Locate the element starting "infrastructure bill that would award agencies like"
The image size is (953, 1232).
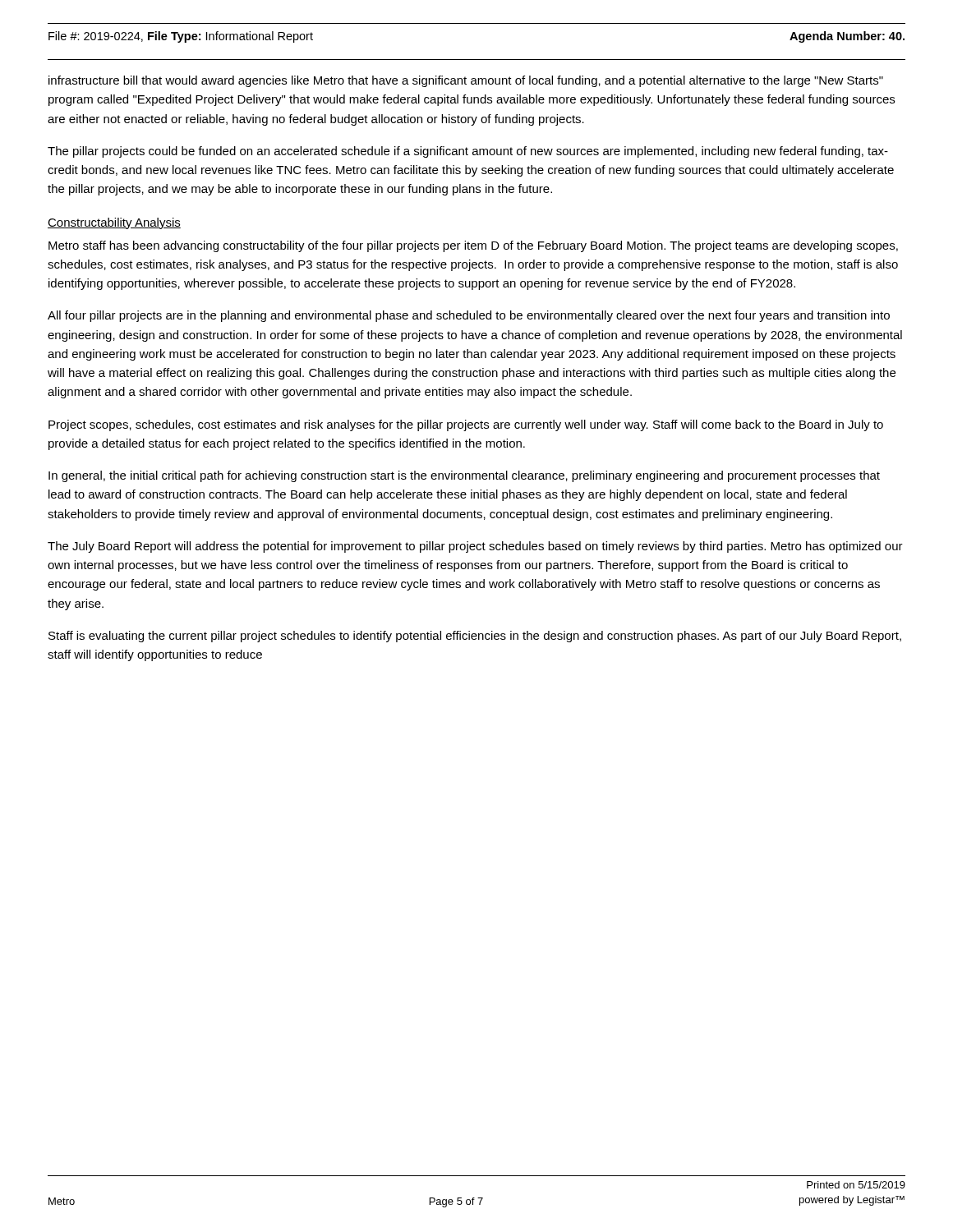click(471, 99)
